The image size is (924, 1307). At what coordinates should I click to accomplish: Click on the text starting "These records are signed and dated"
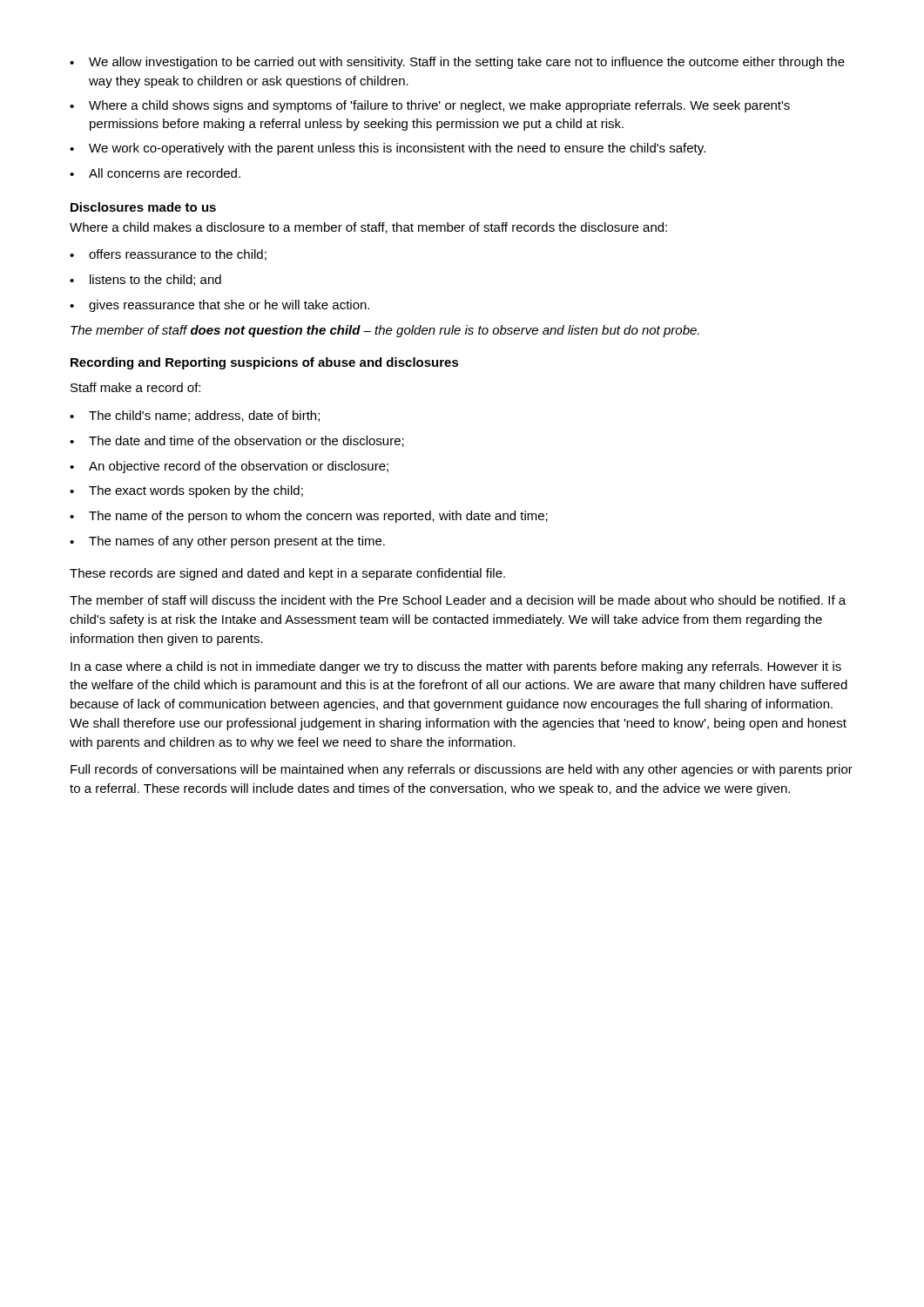pyautogui.click(x=288, y=572)
